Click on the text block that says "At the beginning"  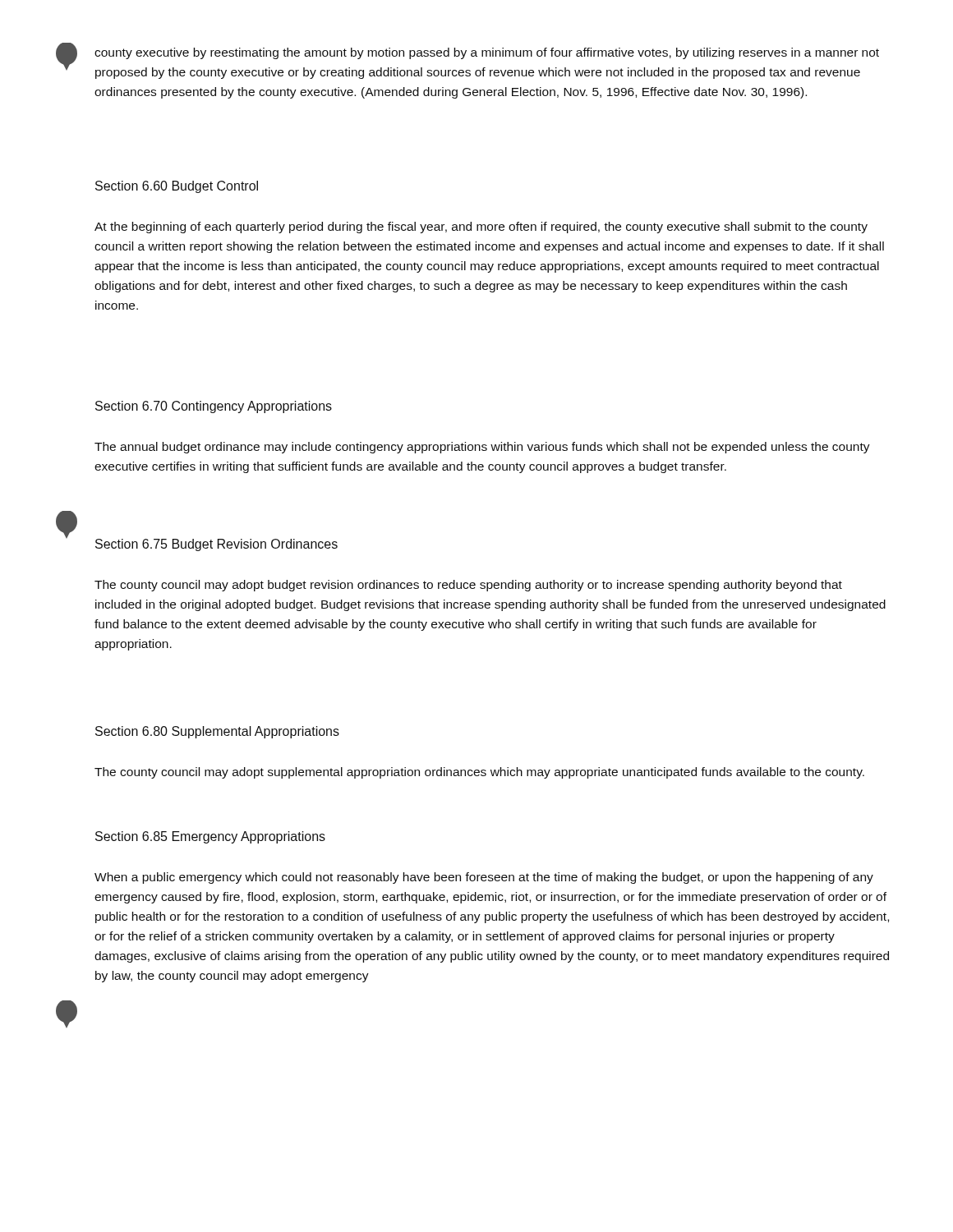tap(489, 266)
